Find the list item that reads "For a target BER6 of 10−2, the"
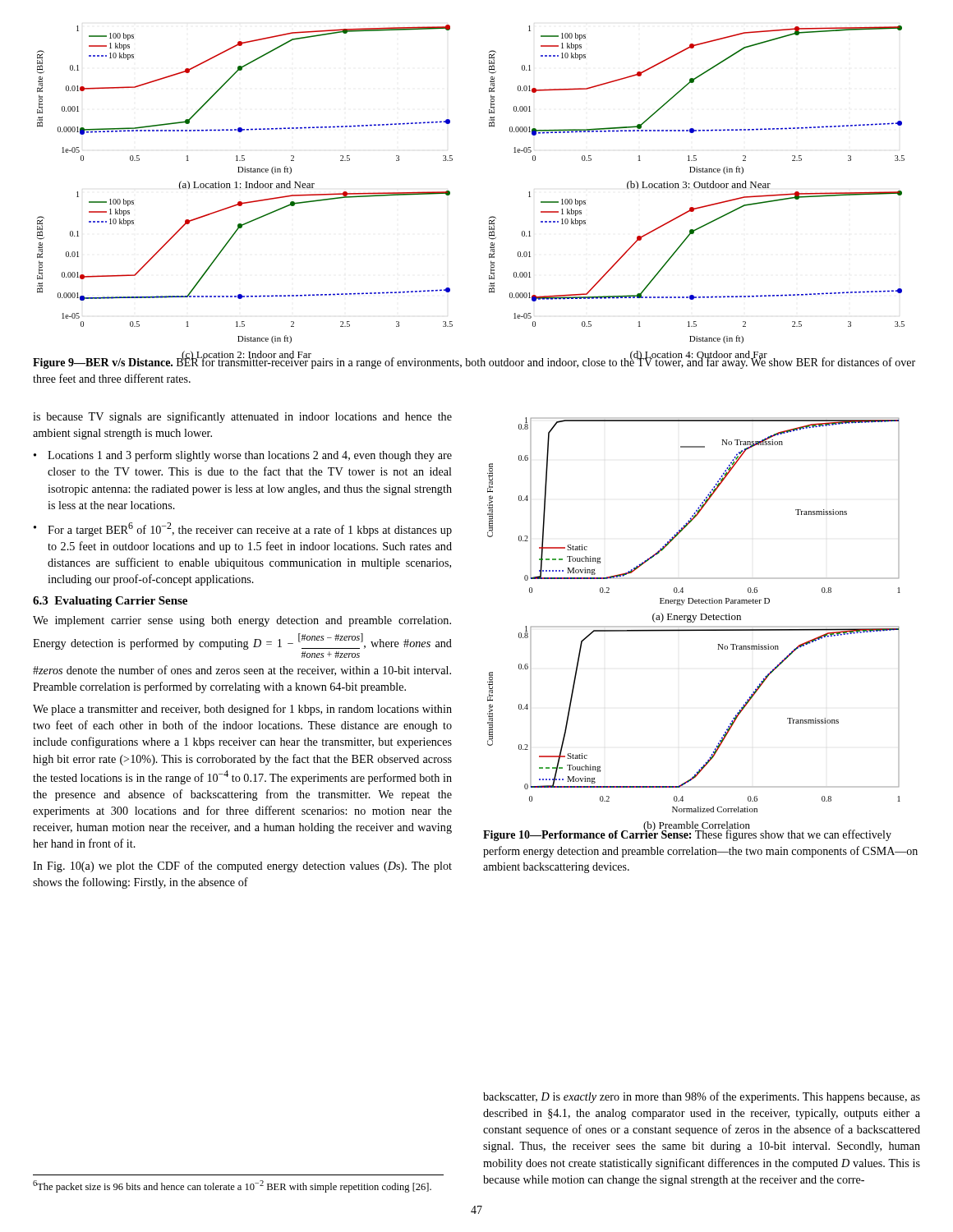This screenshot has width=953, height=1232. pyautogui.click(x=250, y=553)
